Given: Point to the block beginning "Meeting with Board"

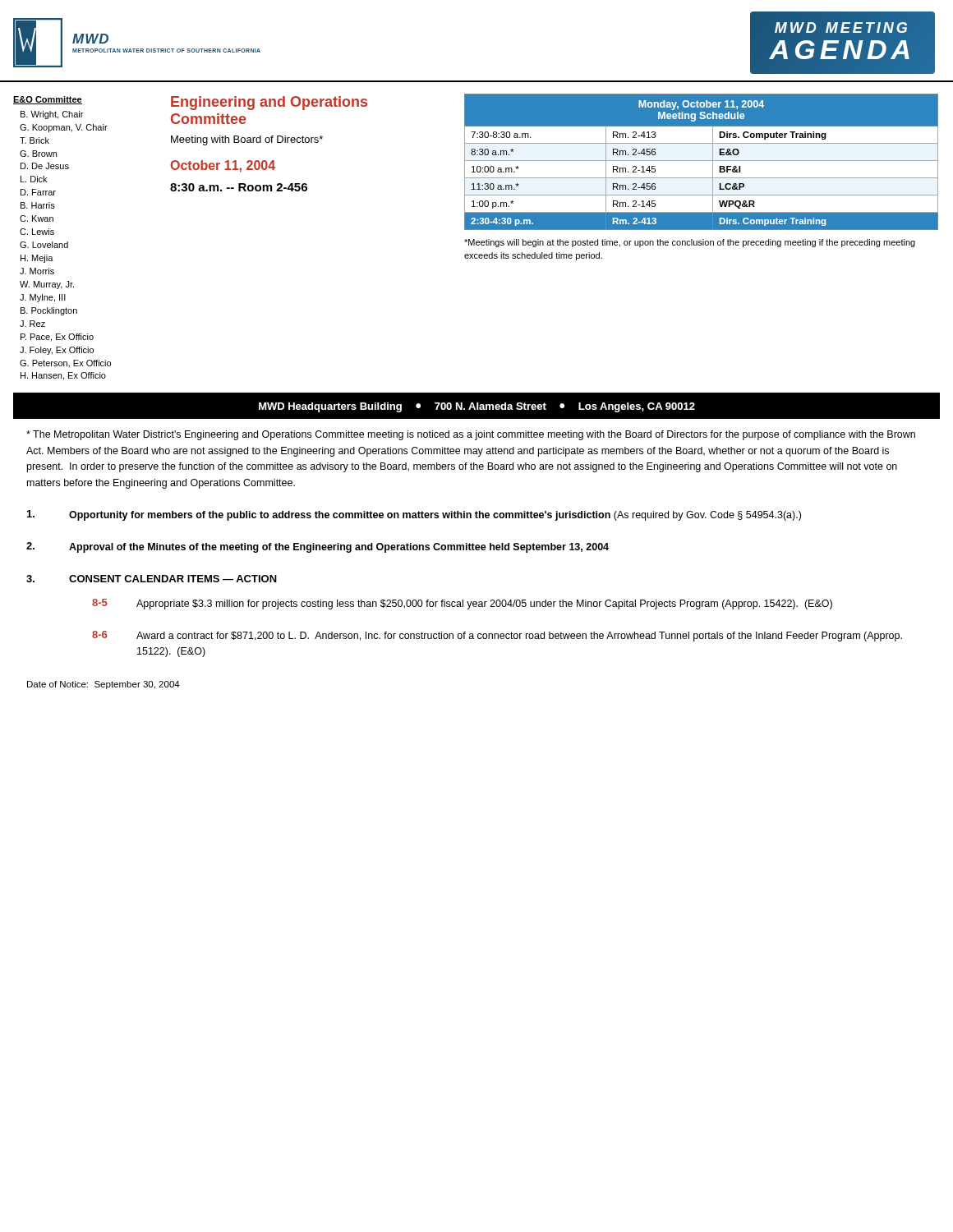Looking at the screenshot, I should 247,139.
